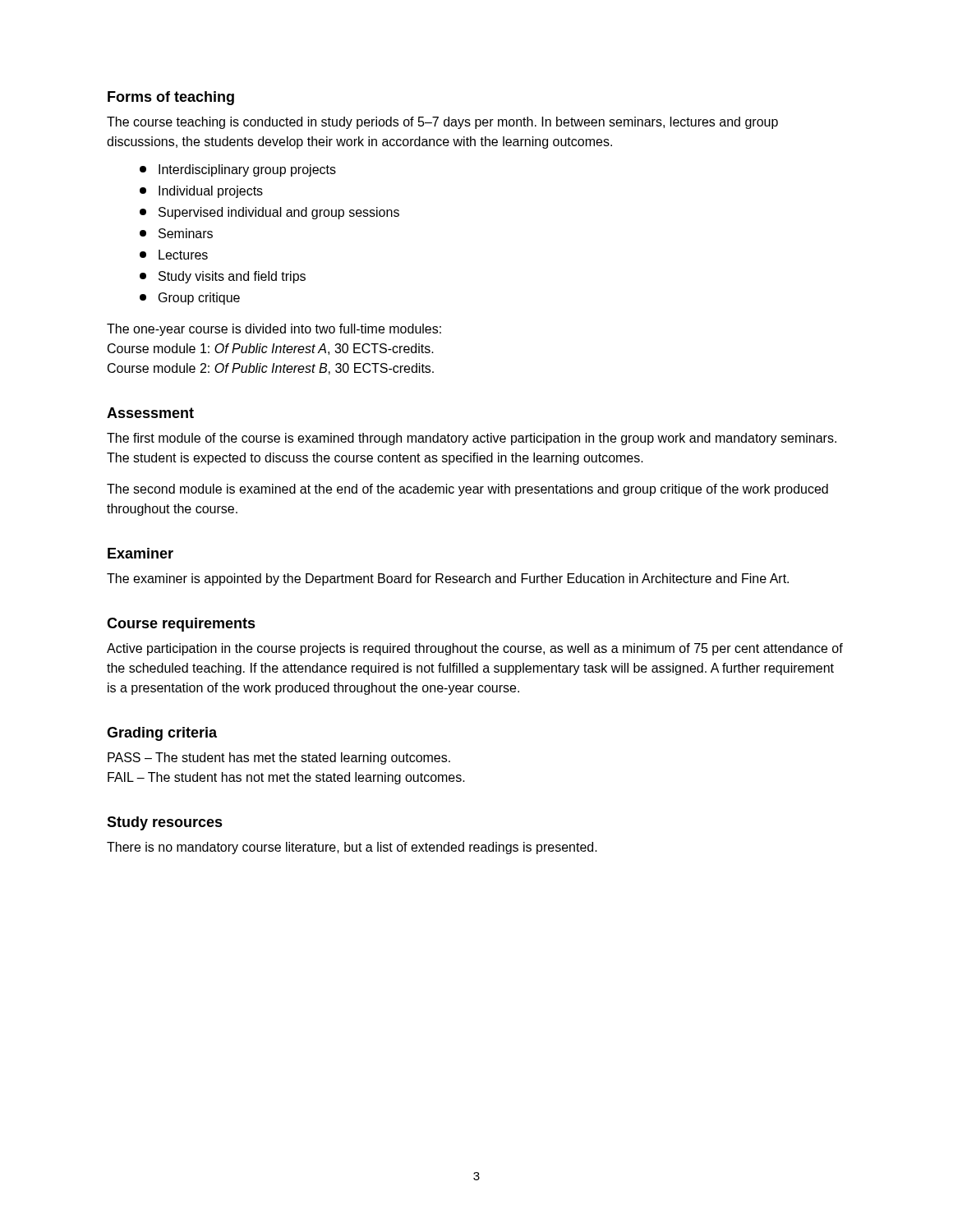Click where it says "Supervised individual and group sessions"
This screenshot has height=1232, width=953.
pyautogui.click(x=270, y=213)
